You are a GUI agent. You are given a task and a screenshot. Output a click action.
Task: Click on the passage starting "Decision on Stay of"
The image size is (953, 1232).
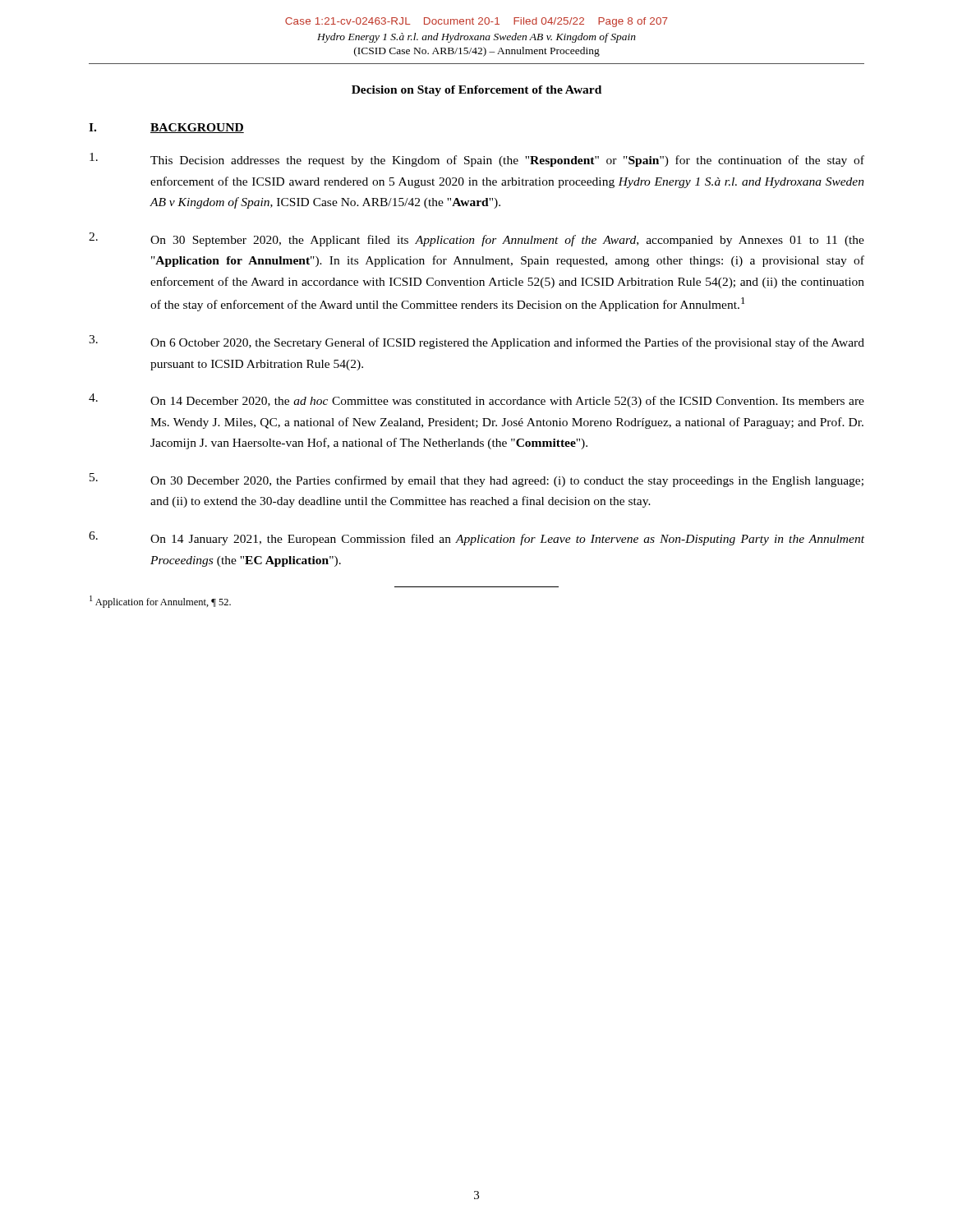(476, 89)
